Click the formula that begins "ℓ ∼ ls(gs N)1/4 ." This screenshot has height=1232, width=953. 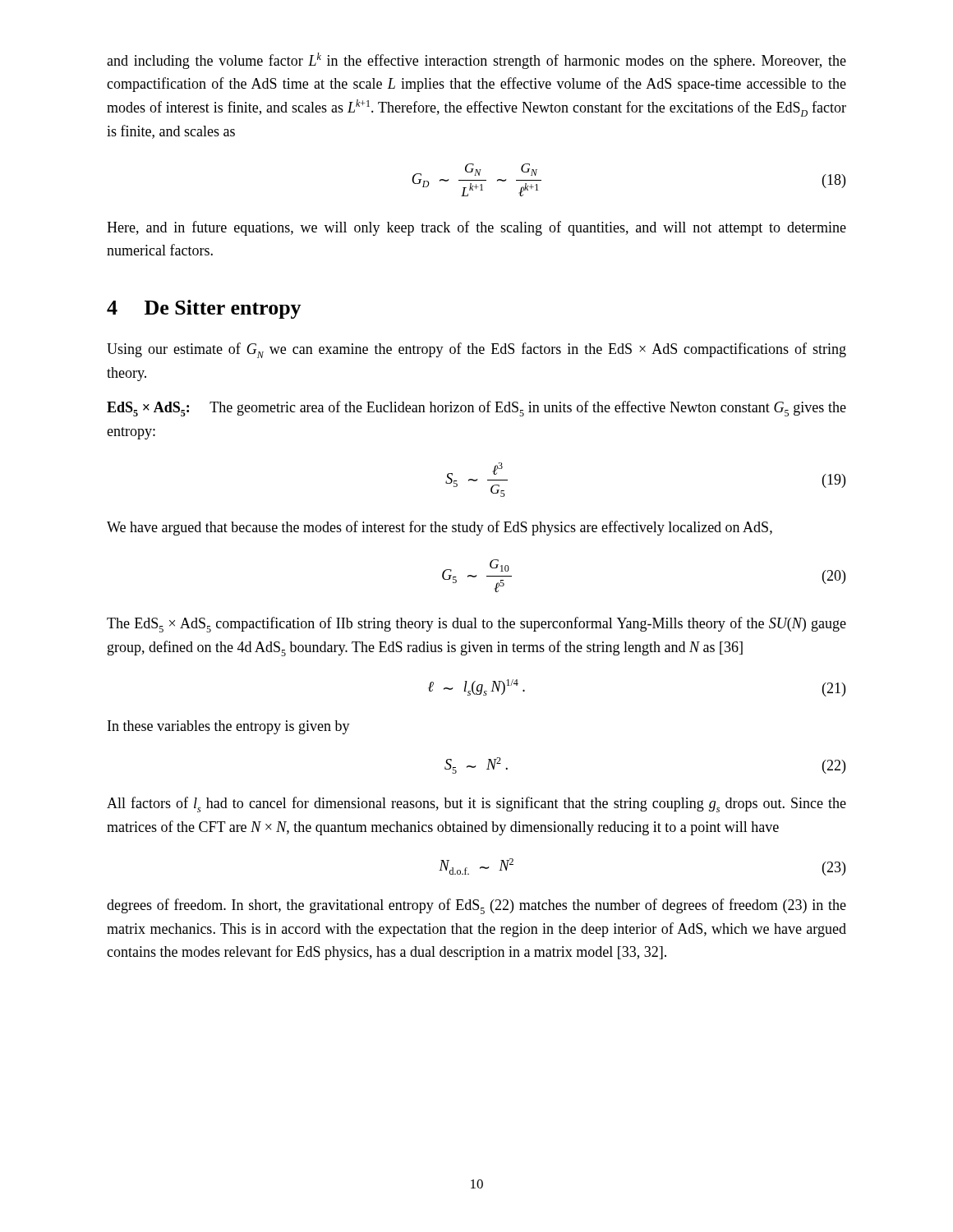(x=478, y=688)
